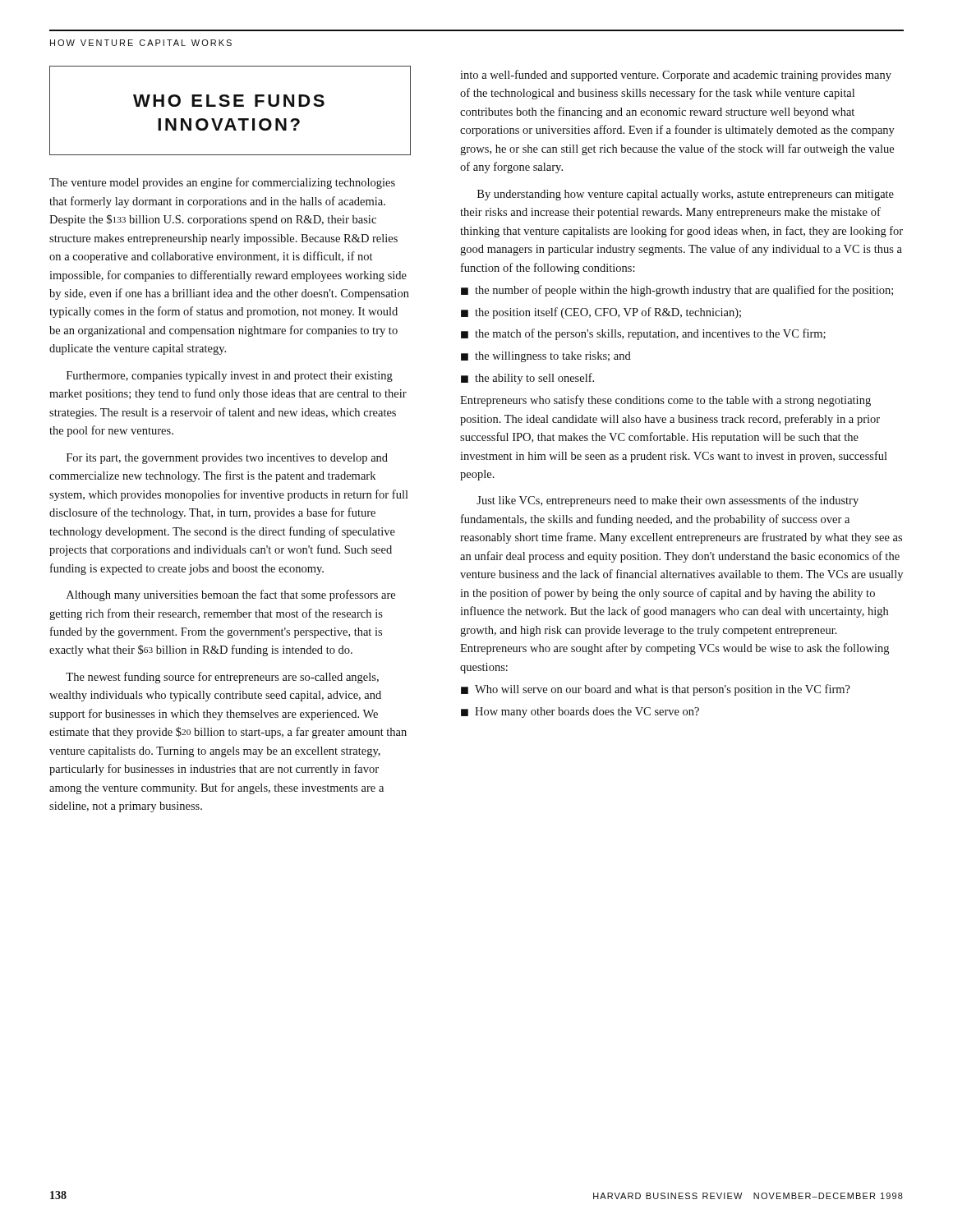
Task: Point to the text starting "■ Who will serve on our board and"
Action: pos(682,690)
